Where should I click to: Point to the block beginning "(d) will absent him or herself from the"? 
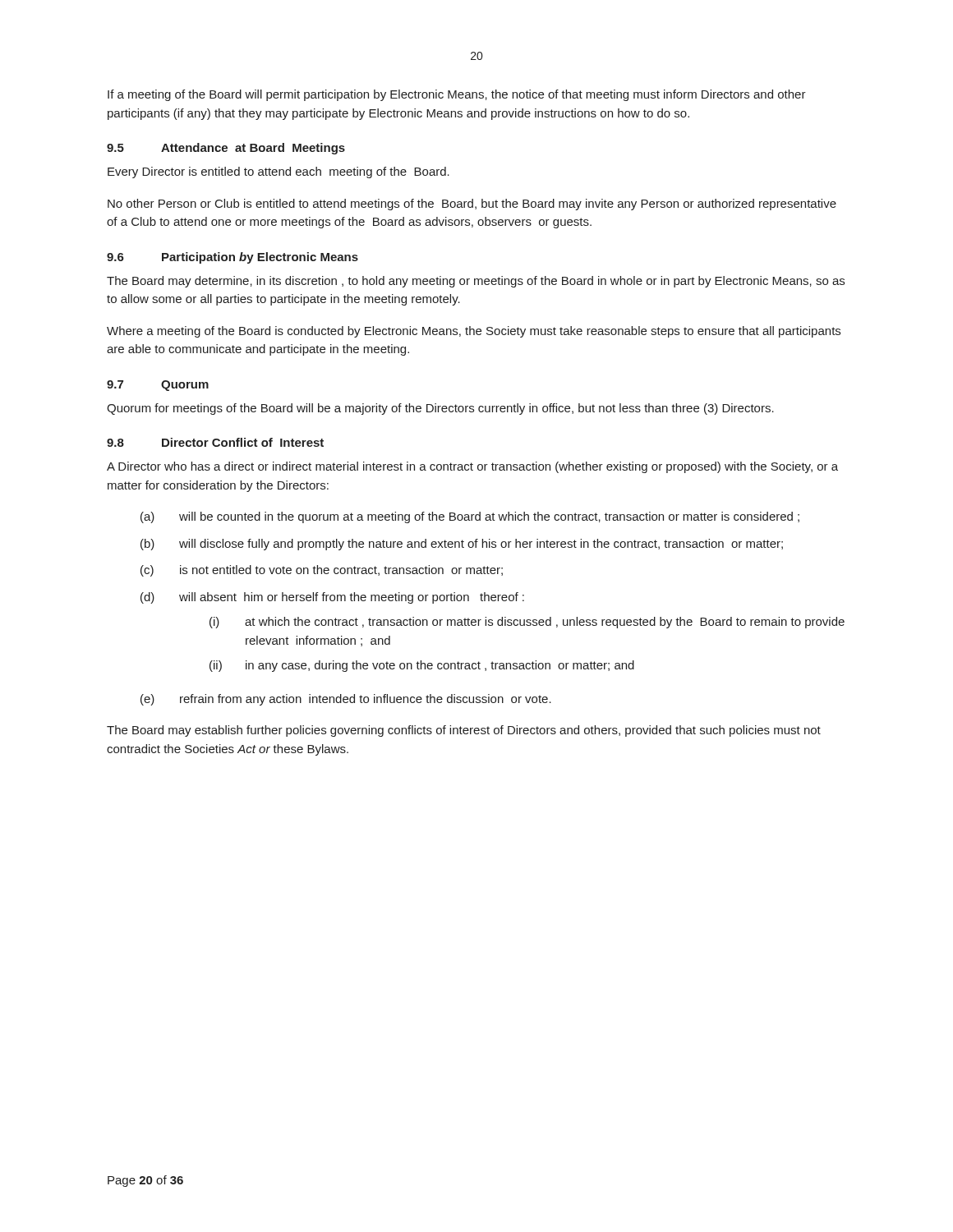(493, 634)
